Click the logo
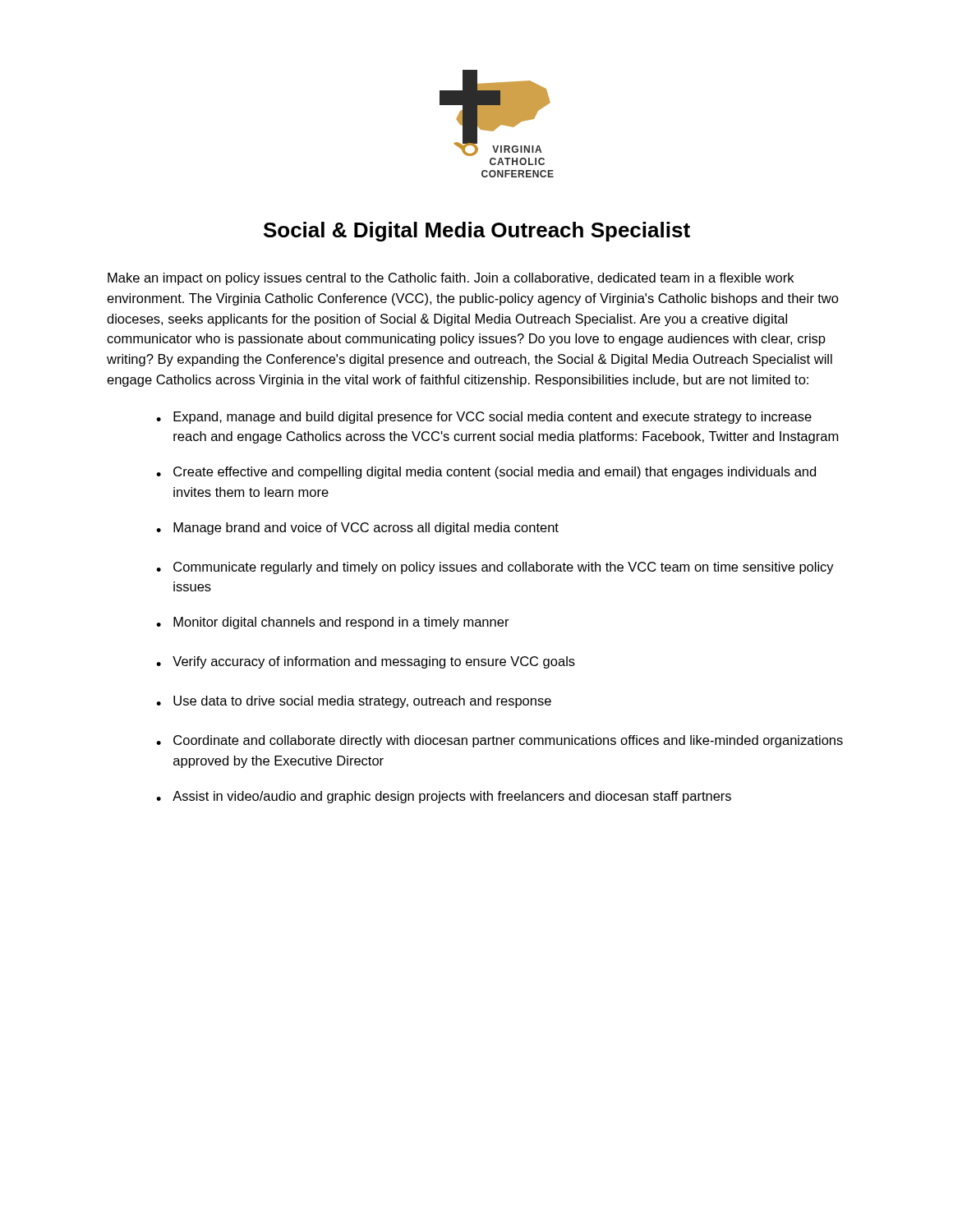 click(x=476, y=129)
